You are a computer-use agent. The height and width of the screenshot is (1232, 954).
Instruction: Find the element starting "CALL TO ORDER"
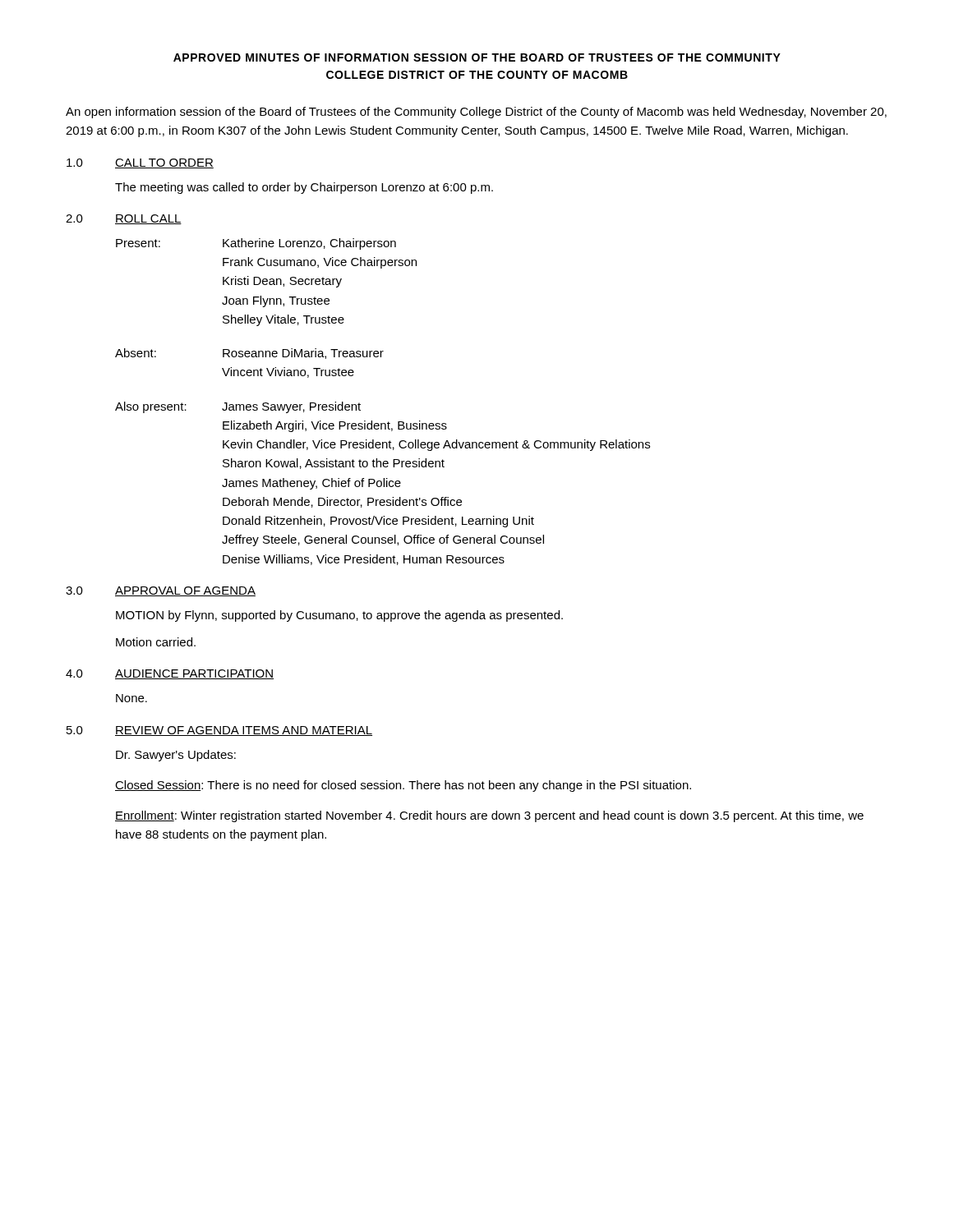click(164, 162)
